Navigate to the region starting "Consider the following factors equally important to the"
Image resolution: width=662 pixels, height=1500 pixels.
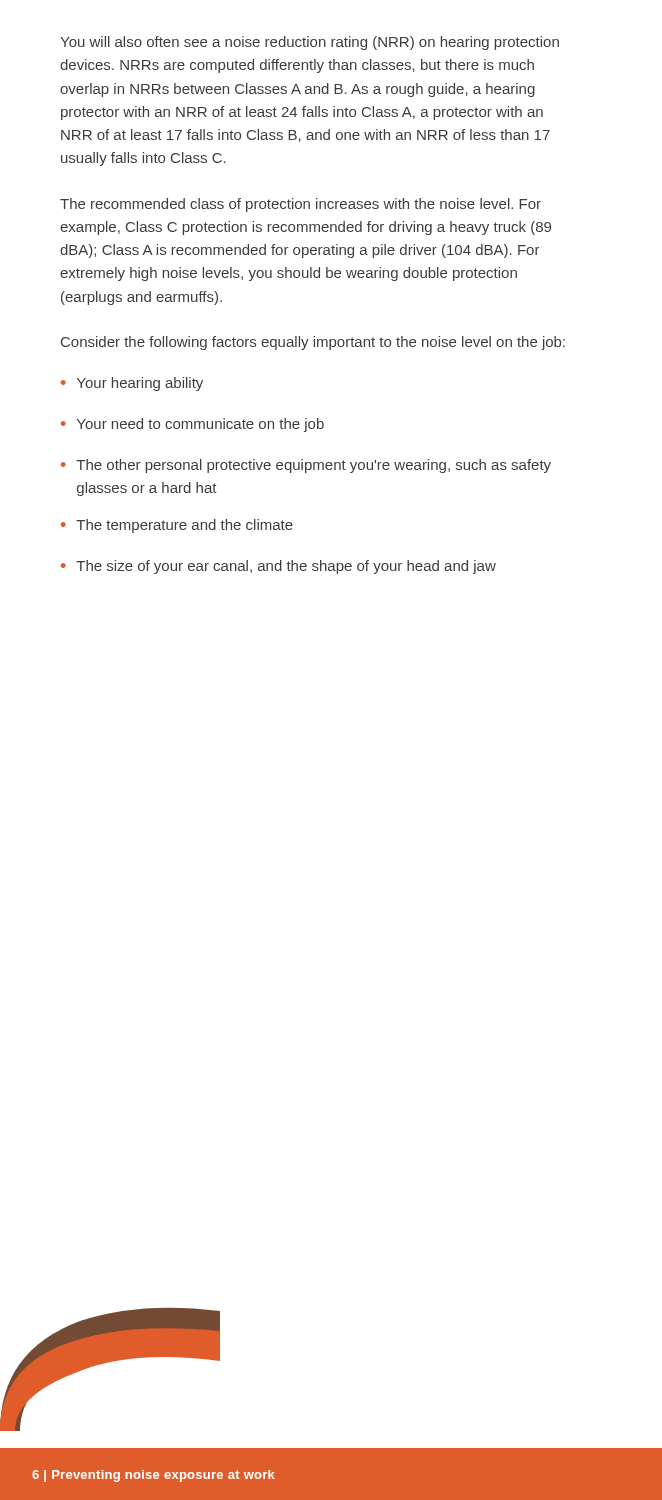313,341
